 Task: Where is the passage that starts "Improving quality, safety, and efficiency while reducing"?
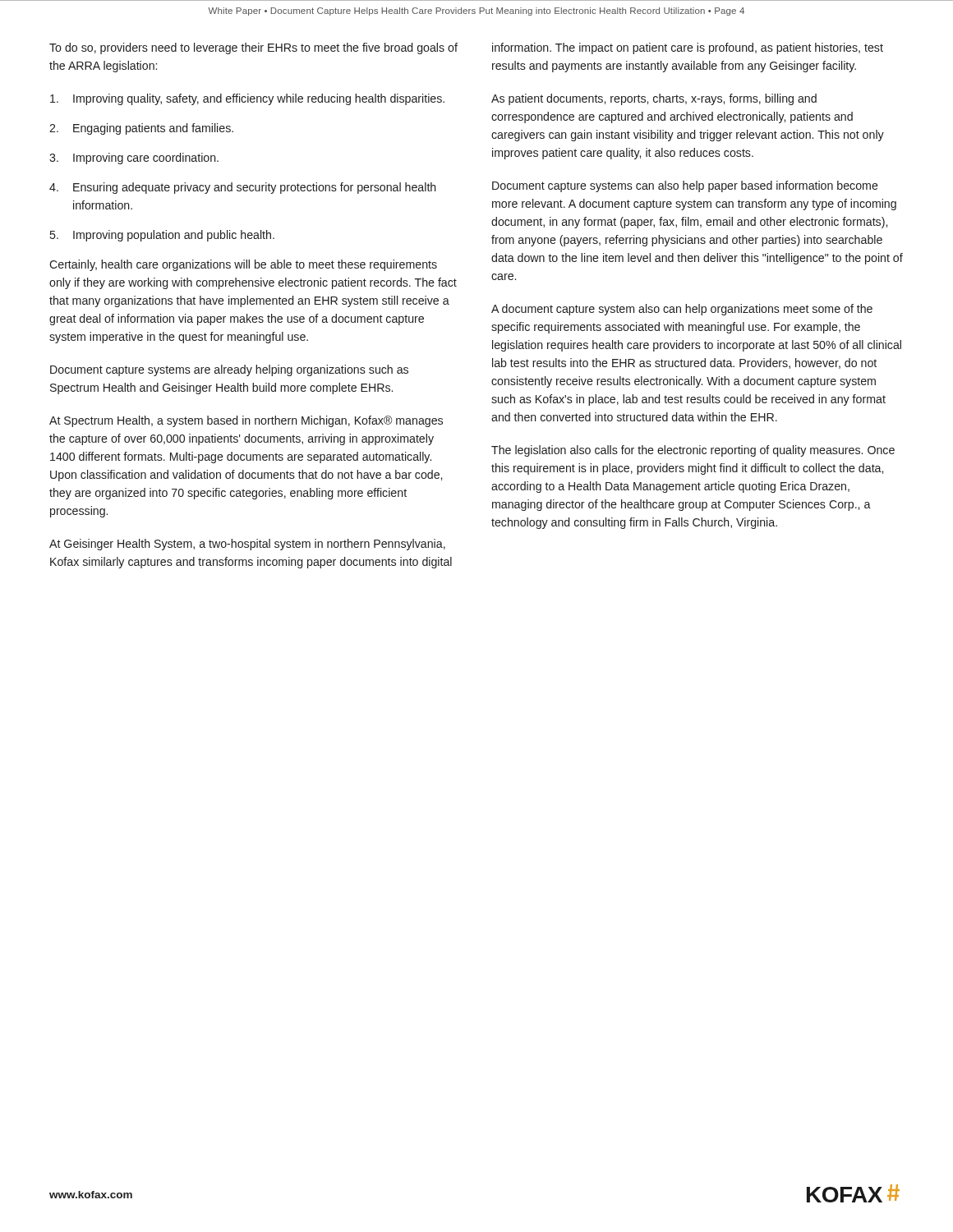(255, 99)
